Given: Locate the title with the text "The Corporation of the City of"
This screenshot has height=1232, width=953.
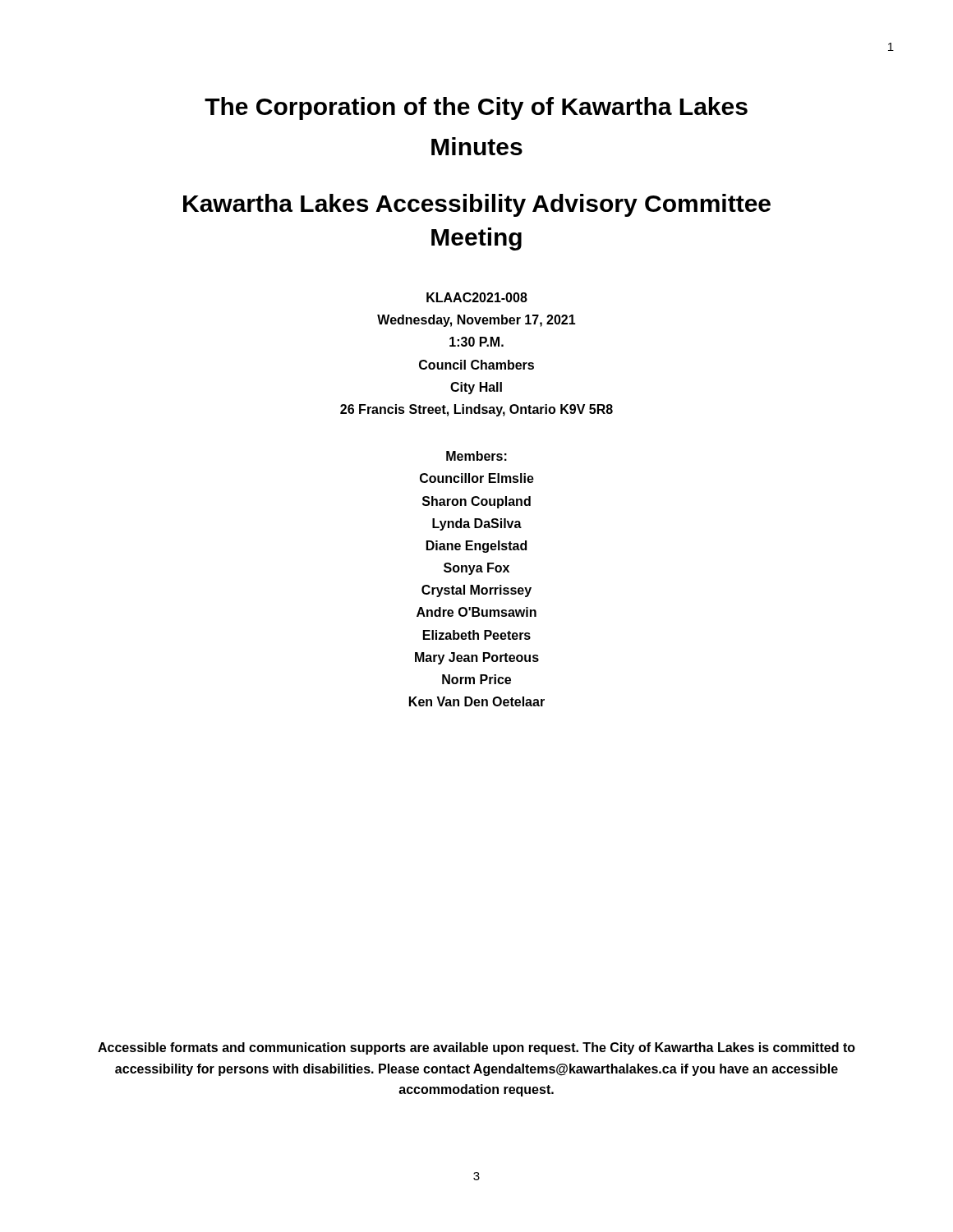Looking at the screenshot, I should coord(476,106).
